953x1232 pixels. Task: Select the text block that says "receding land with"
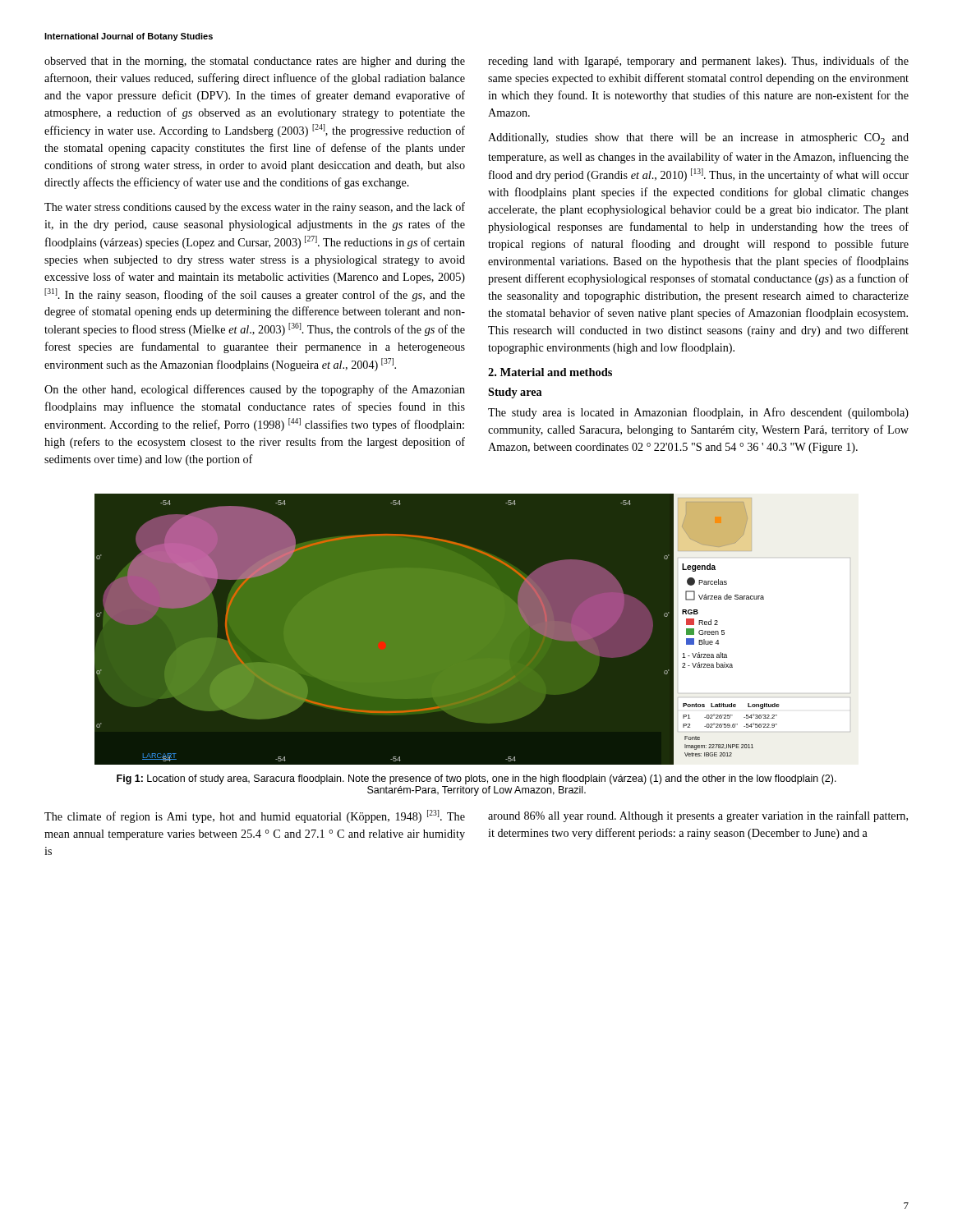pos(698,87)
